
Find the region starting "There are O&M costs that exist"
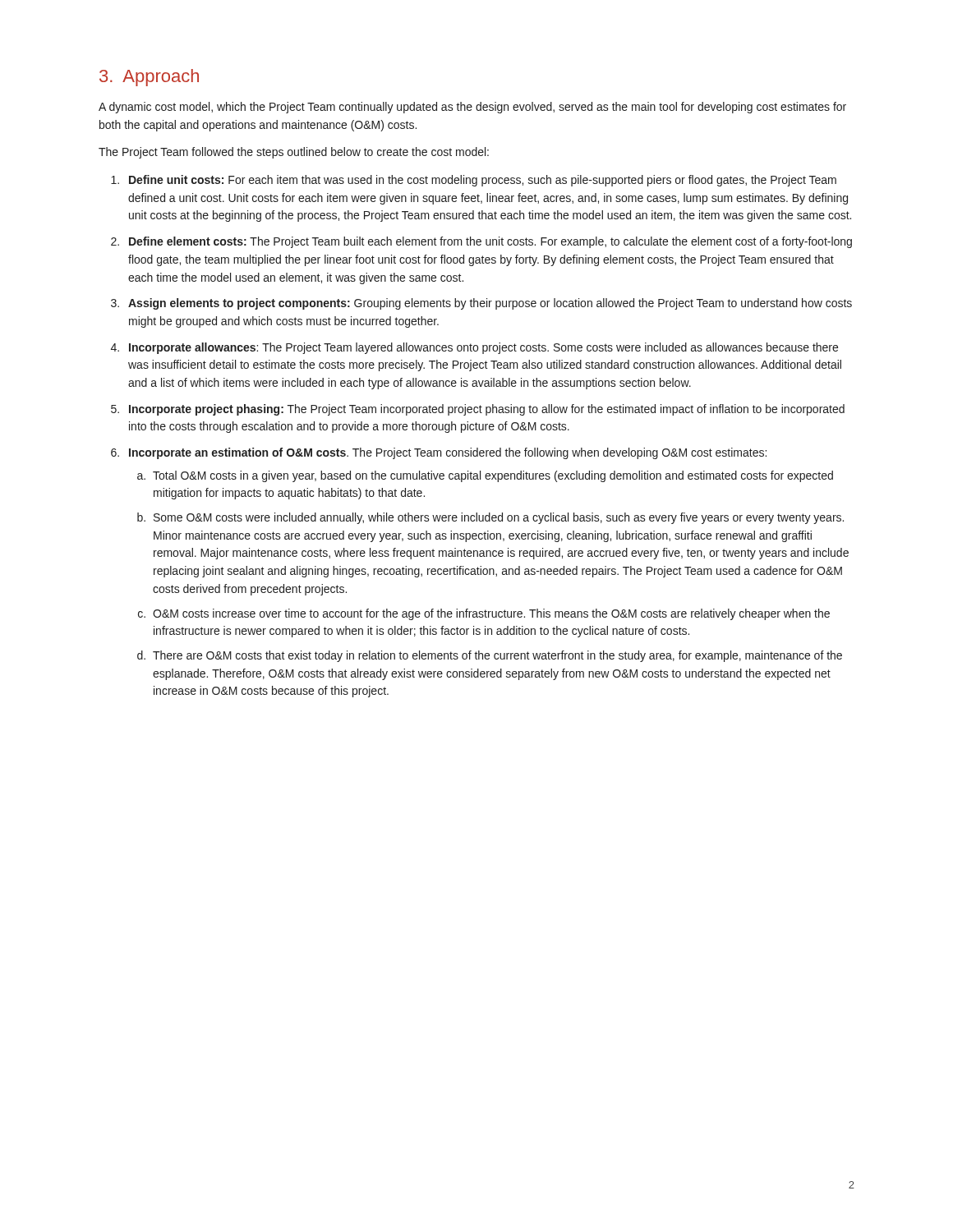(498, 673)
